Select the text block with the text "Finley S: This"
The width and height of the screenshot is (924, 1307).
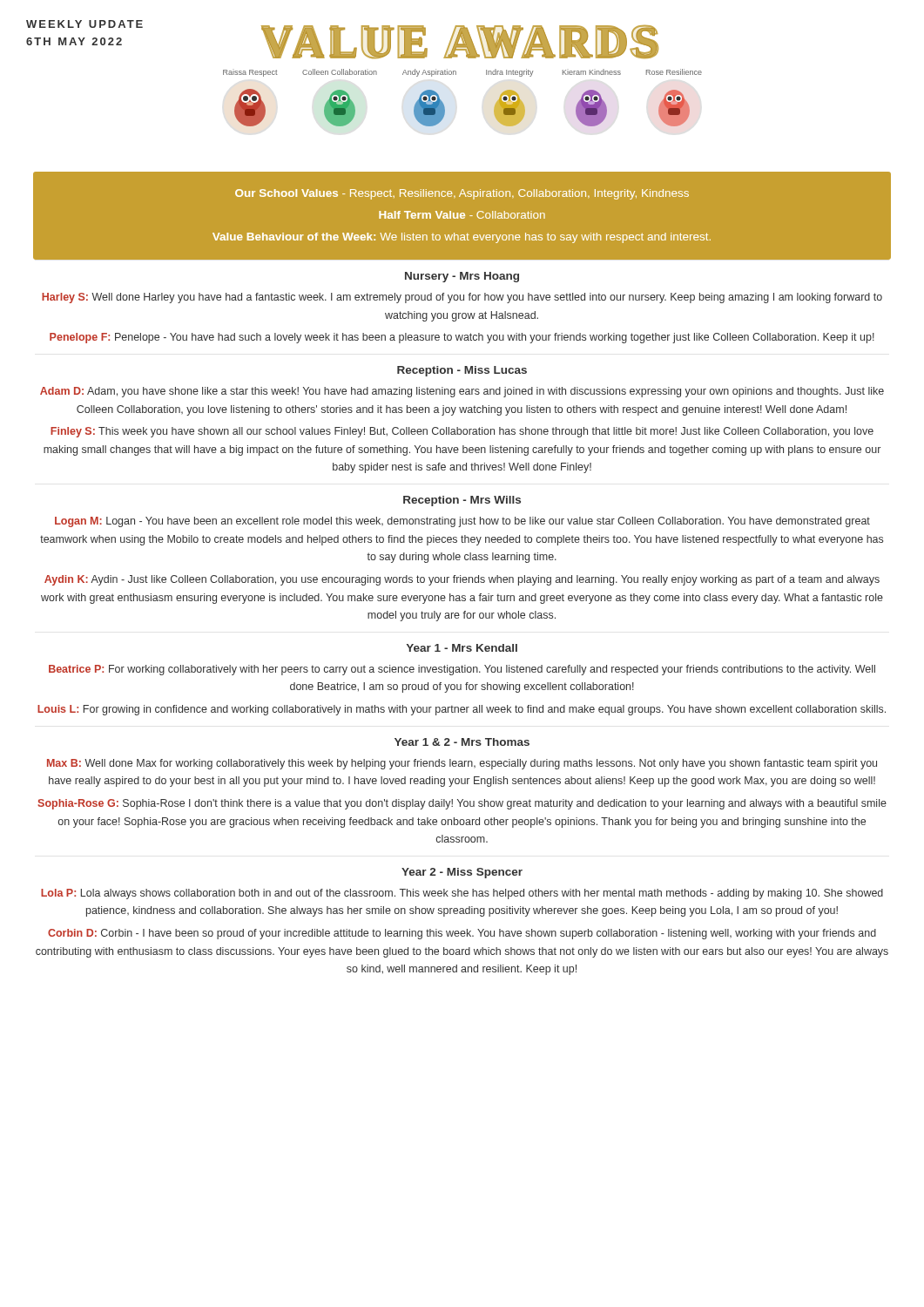[462, 449]
